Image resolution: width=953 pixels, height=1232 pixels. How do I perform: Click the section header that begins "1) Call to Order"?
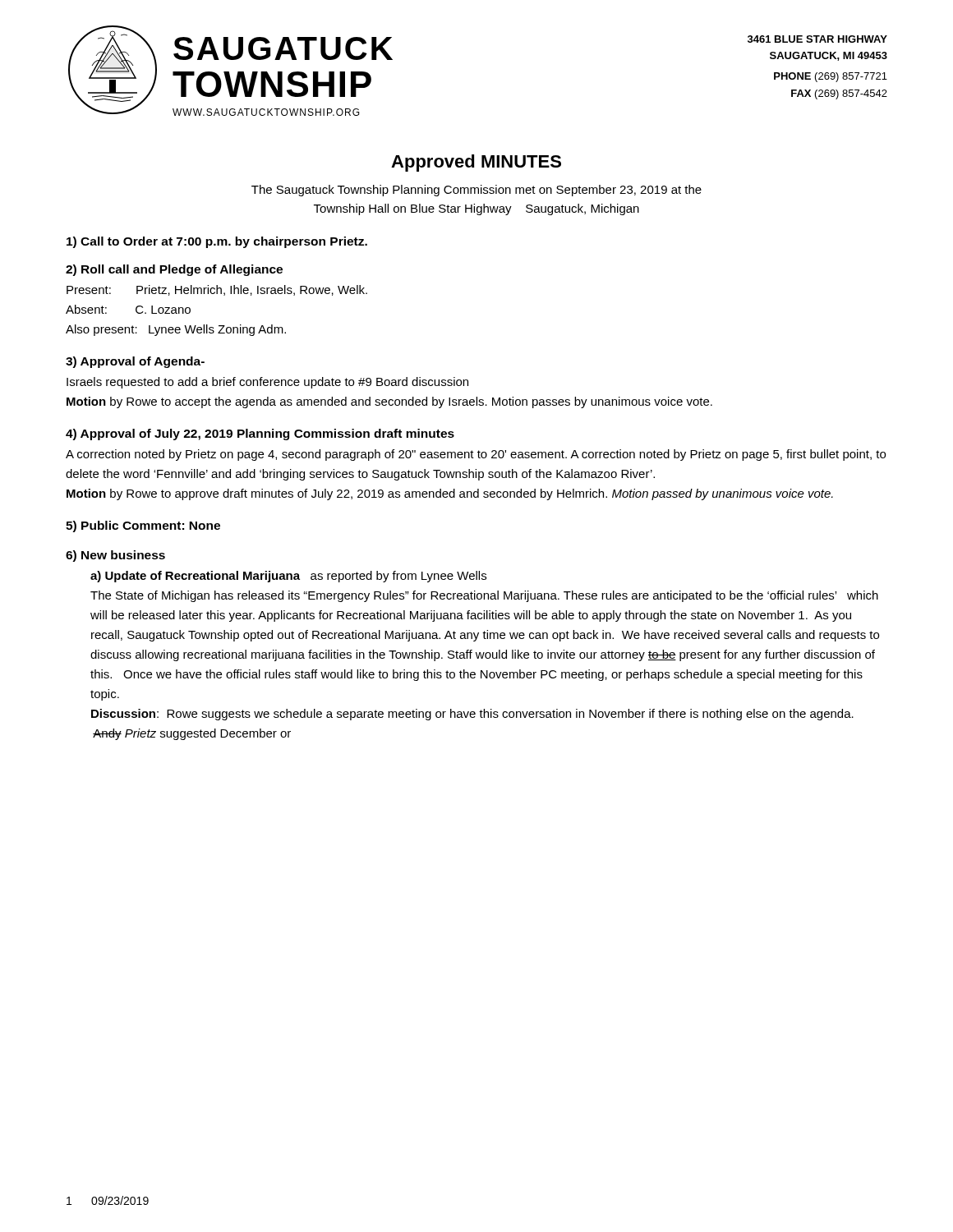click(217, 241)
